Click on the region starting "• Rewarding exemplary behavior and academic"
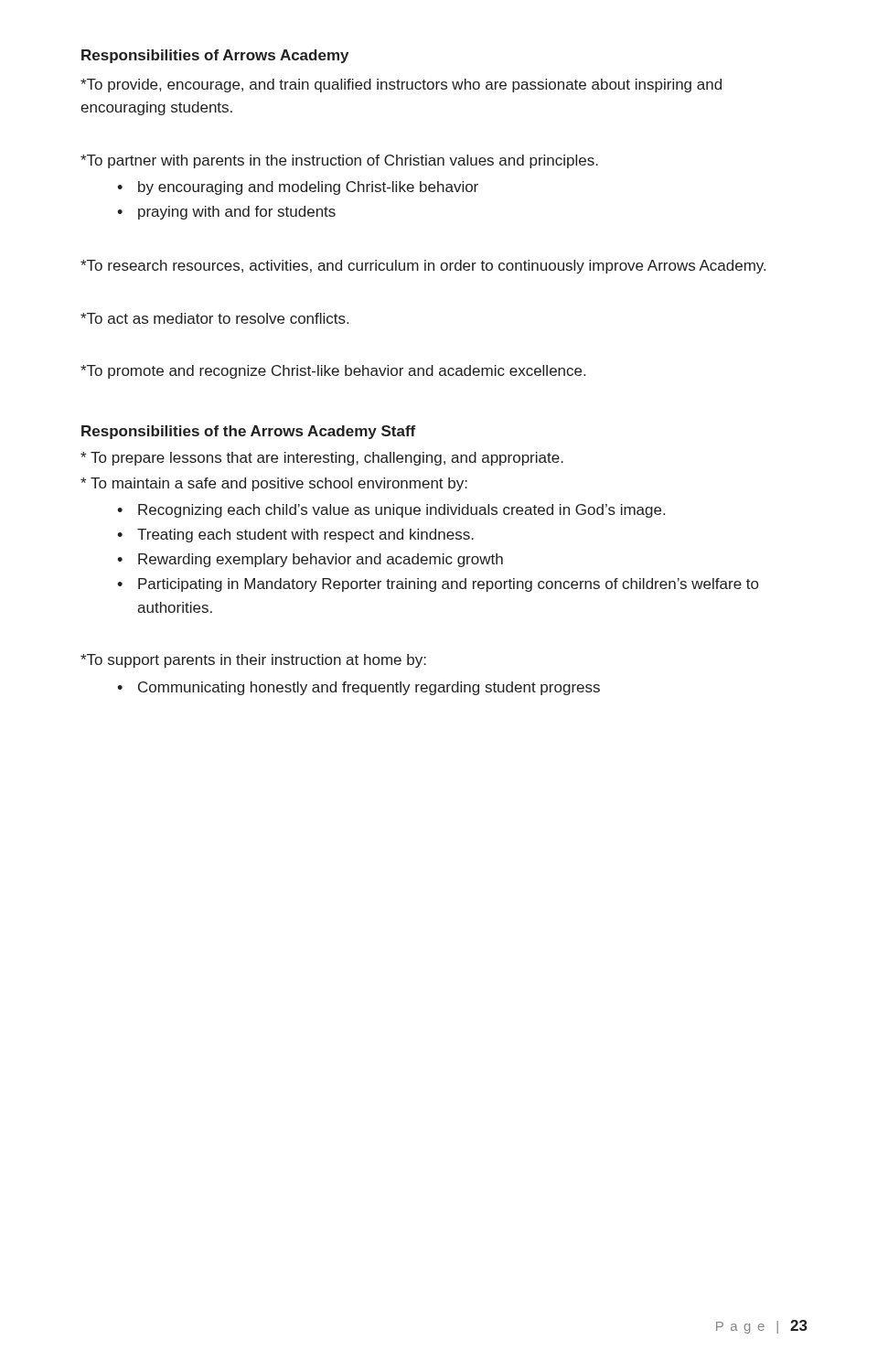The height and width of the screenshot is (1372, 888). click(x=310, y=560)
